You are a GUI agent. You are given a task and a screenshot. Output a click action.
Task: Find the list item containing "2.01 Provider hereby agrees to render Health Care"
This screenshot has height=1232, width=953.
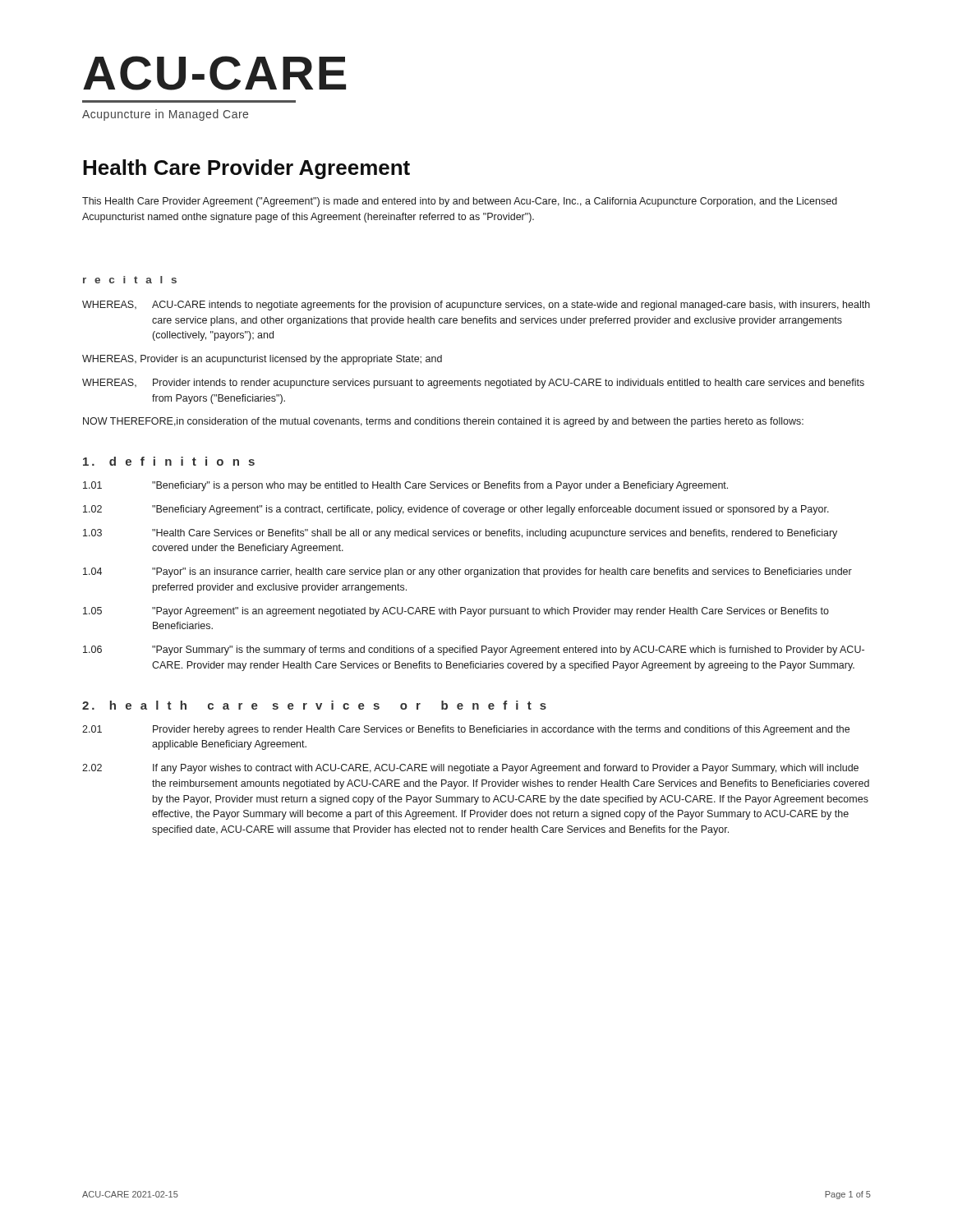tap(476, 737)
